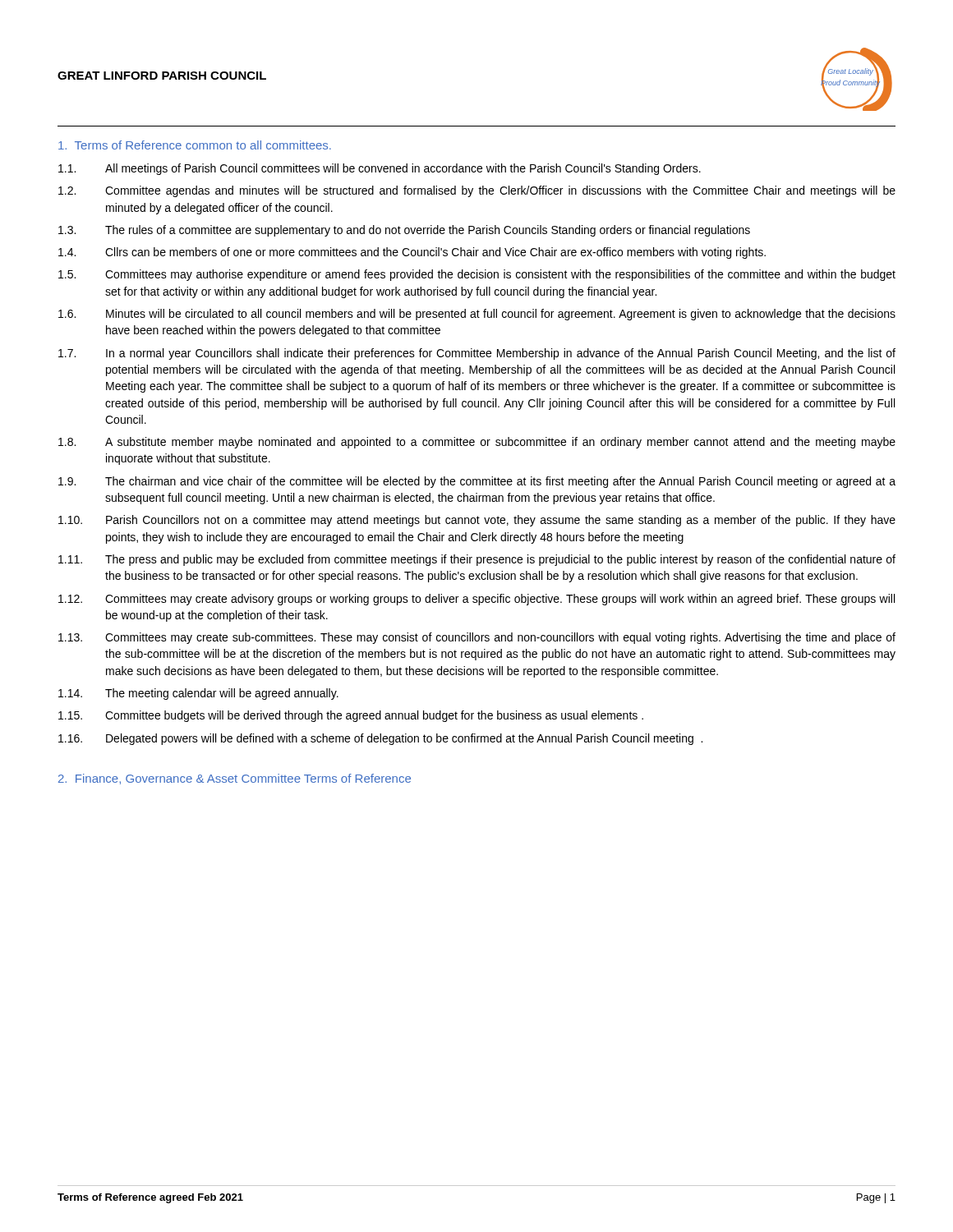Where is the passage that starts "7. In a"?
953x1232 pixels.
tap(476, 386)
